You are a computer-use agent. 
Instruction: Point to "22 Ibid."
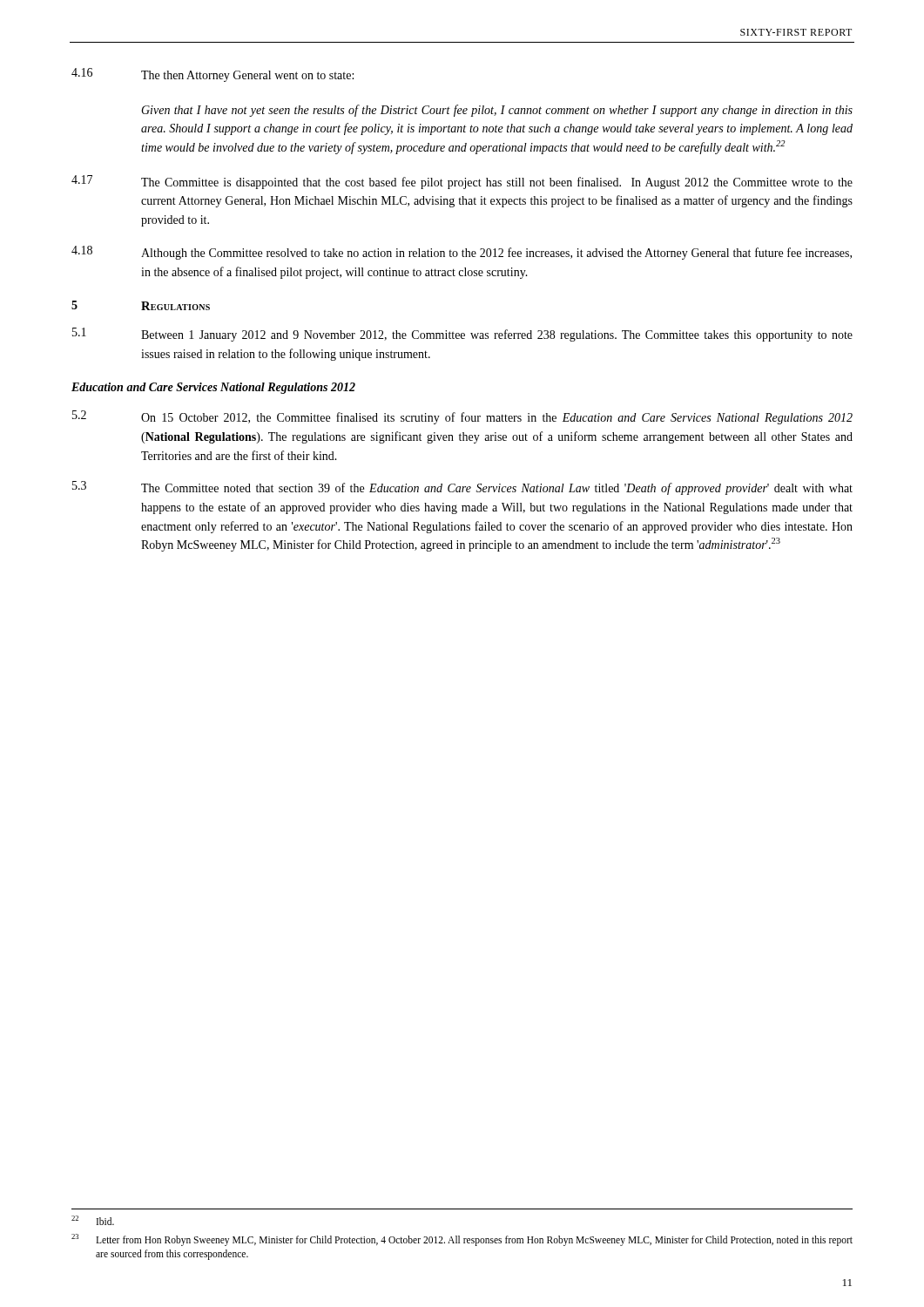coord(93,1220)
